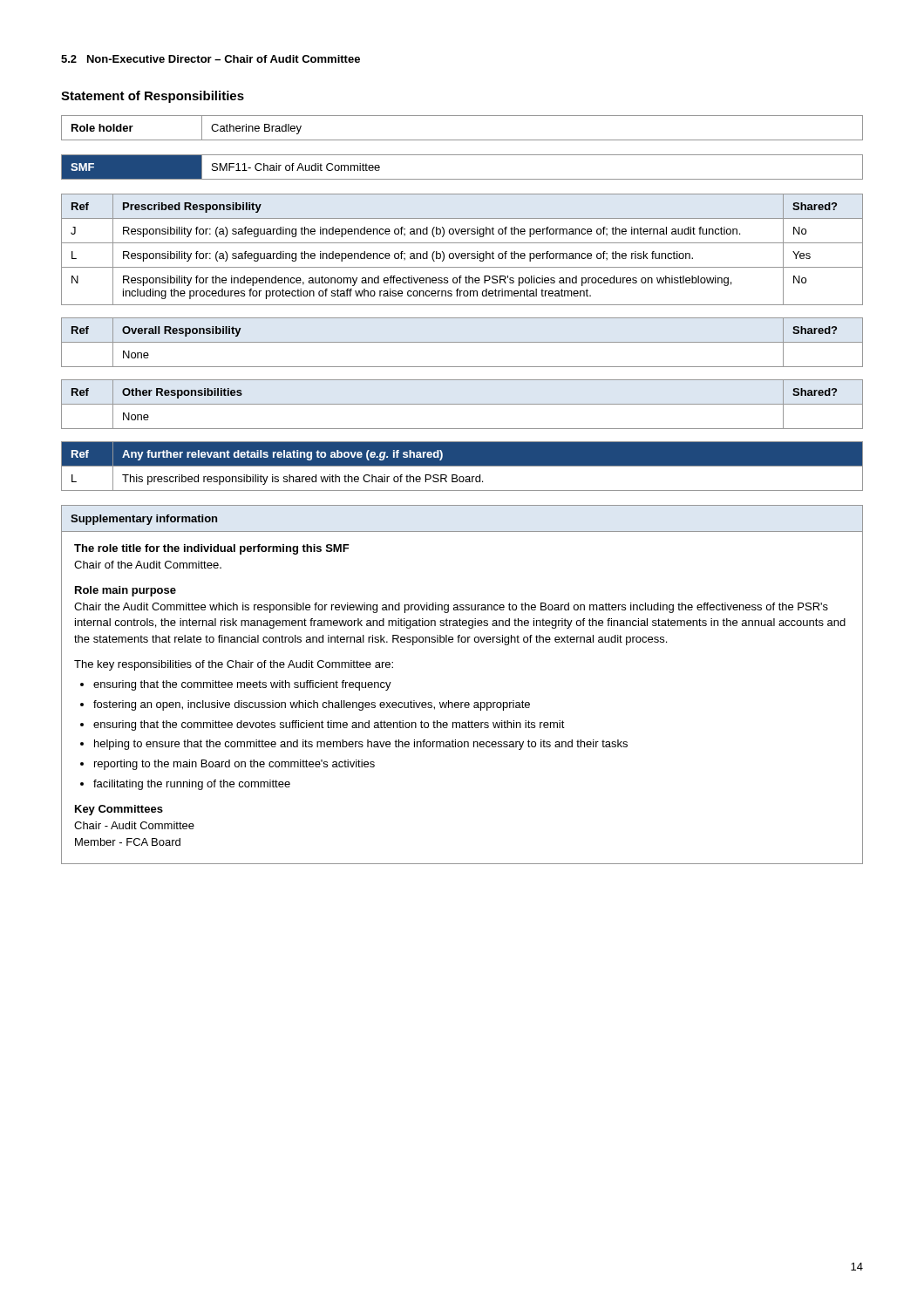Select the list item that reads "ensuring that the committee meets"
The image size is (924, 1308).
242,684
